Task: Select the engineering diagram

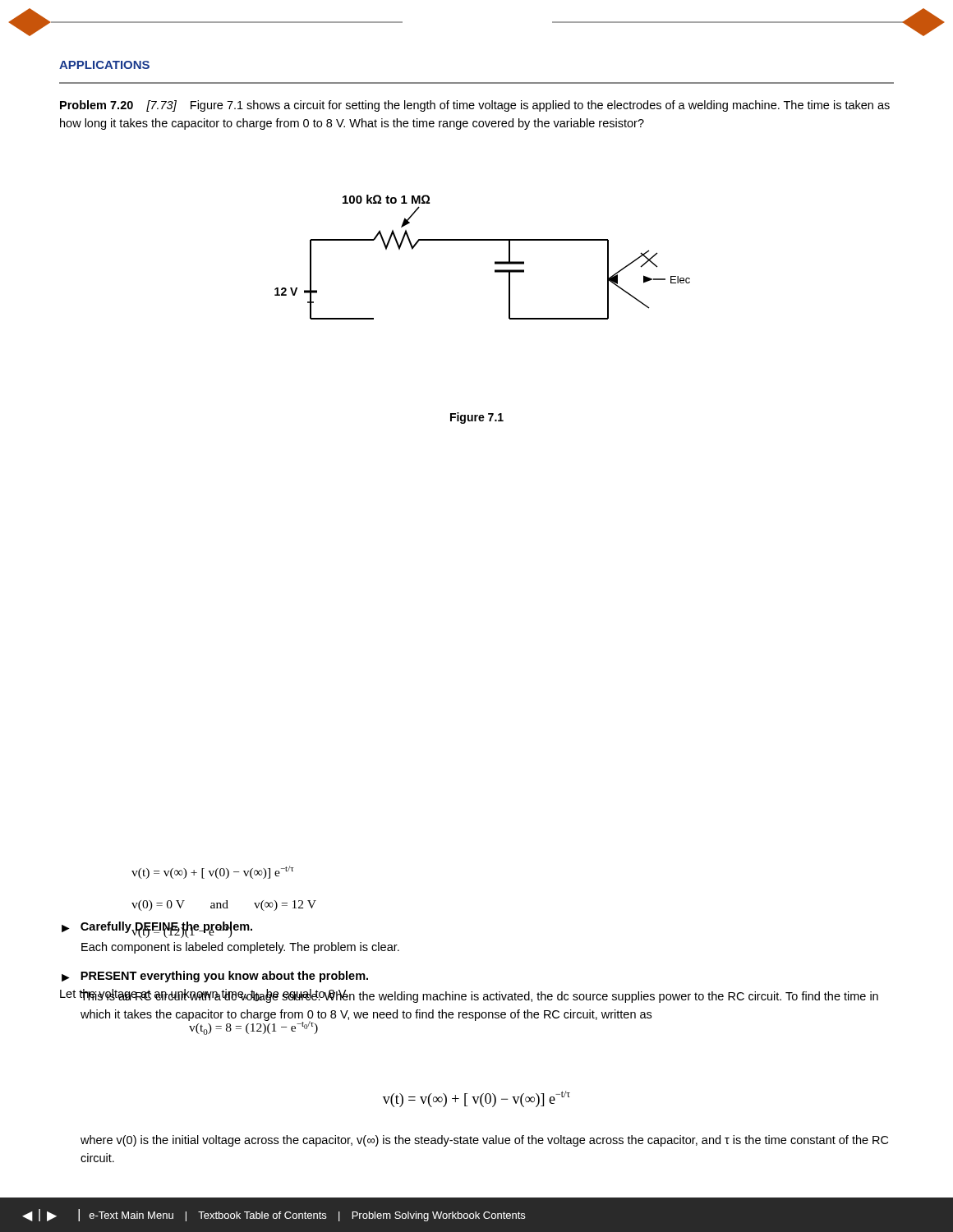Action: point(476,293)
